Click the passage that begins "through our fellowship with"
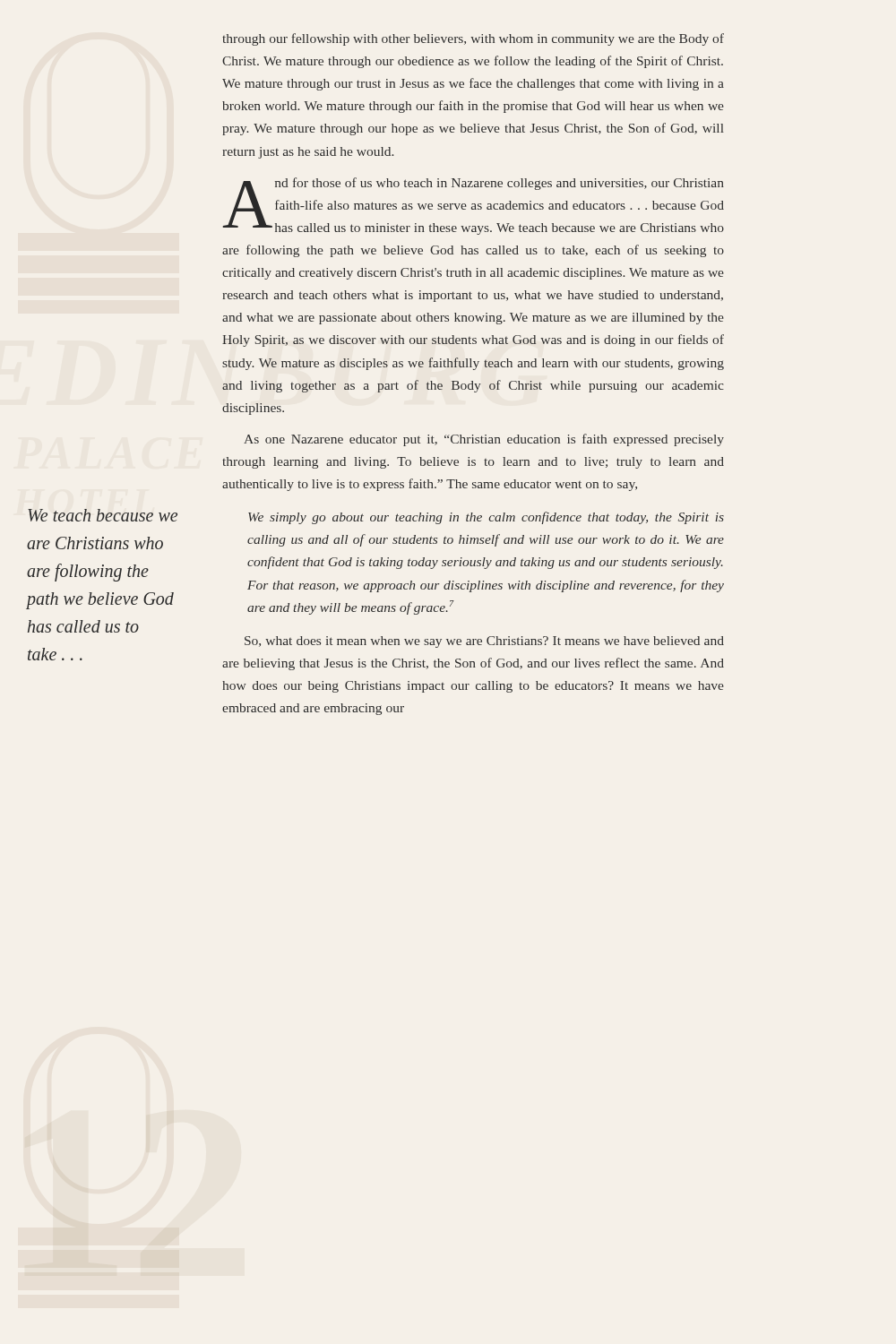 tap(473, 94)
